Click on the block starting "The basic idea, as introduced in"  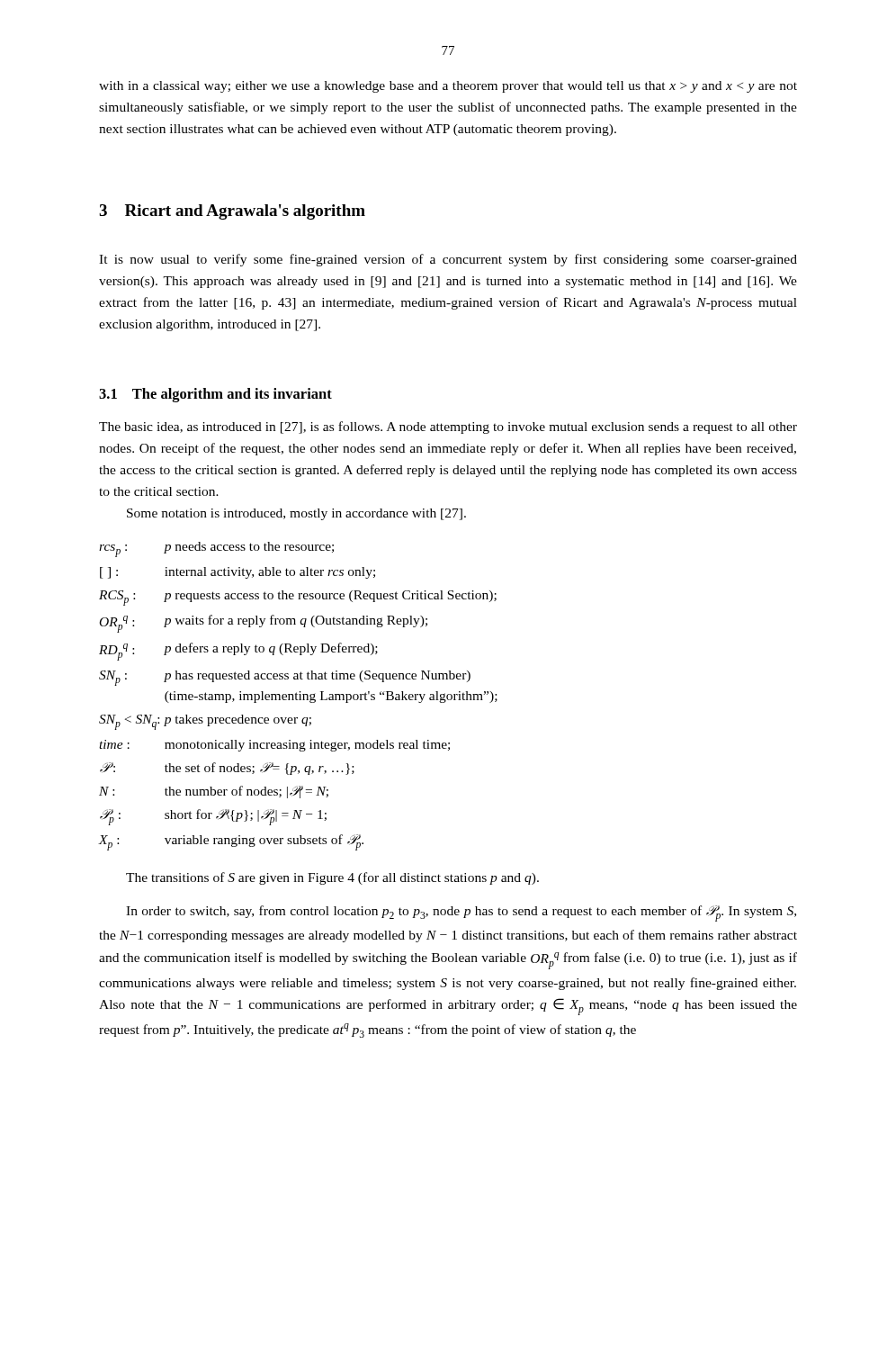click(448, 470)
